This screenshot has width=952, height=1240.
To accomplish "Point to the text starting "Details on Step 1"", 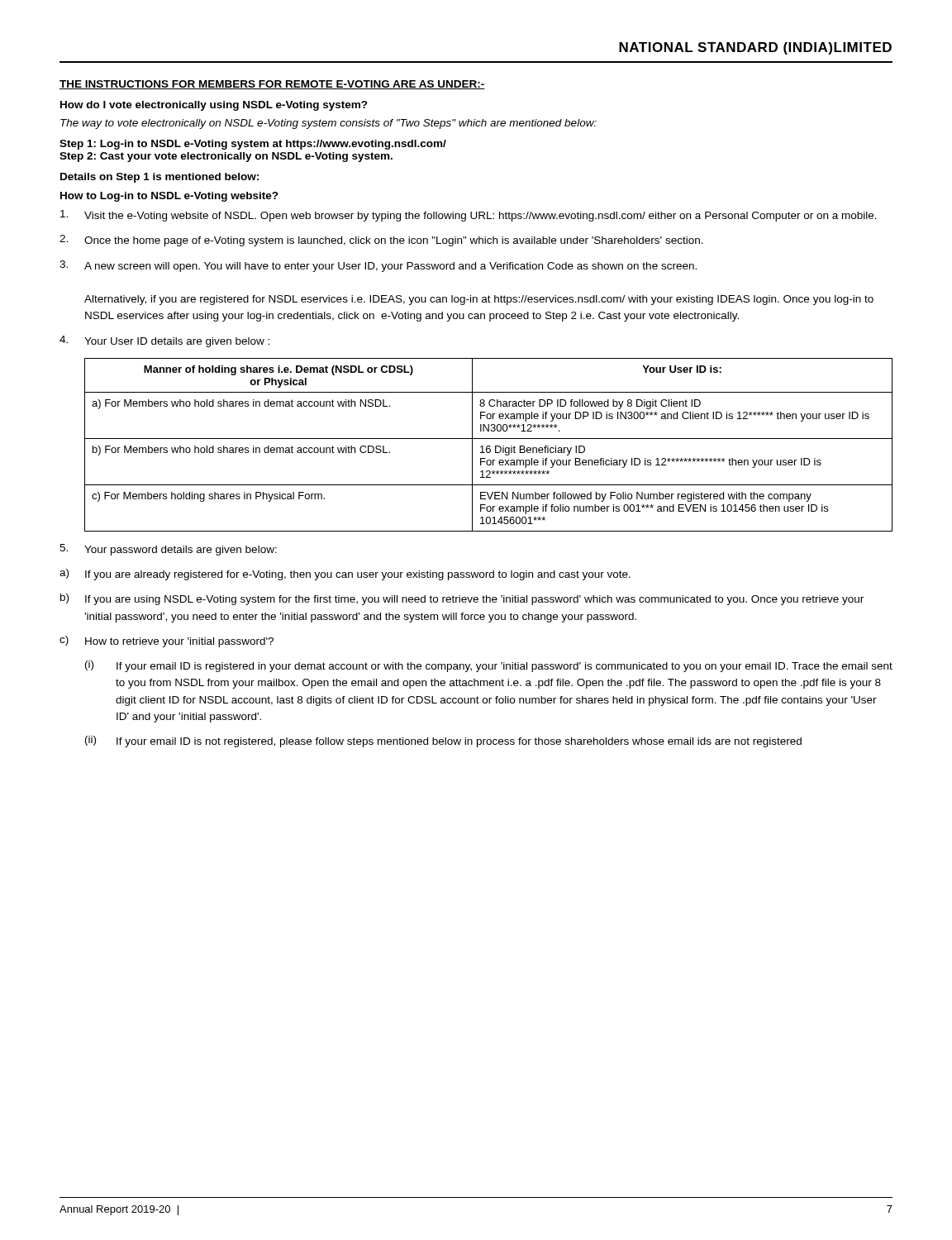I will [160, 176].
